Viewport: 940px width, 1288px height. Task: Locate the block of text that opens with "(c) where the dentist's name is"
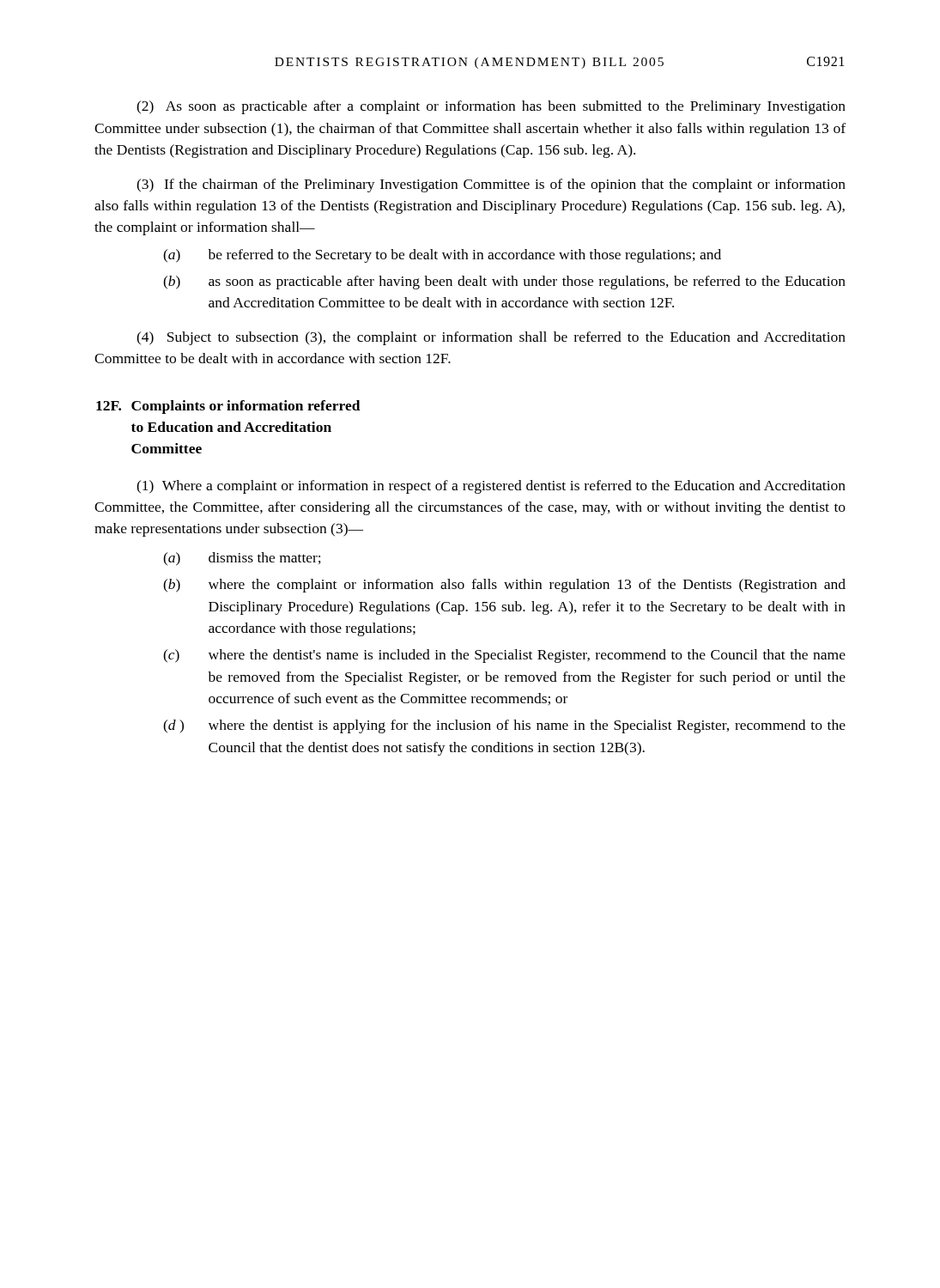pos(504,677)
